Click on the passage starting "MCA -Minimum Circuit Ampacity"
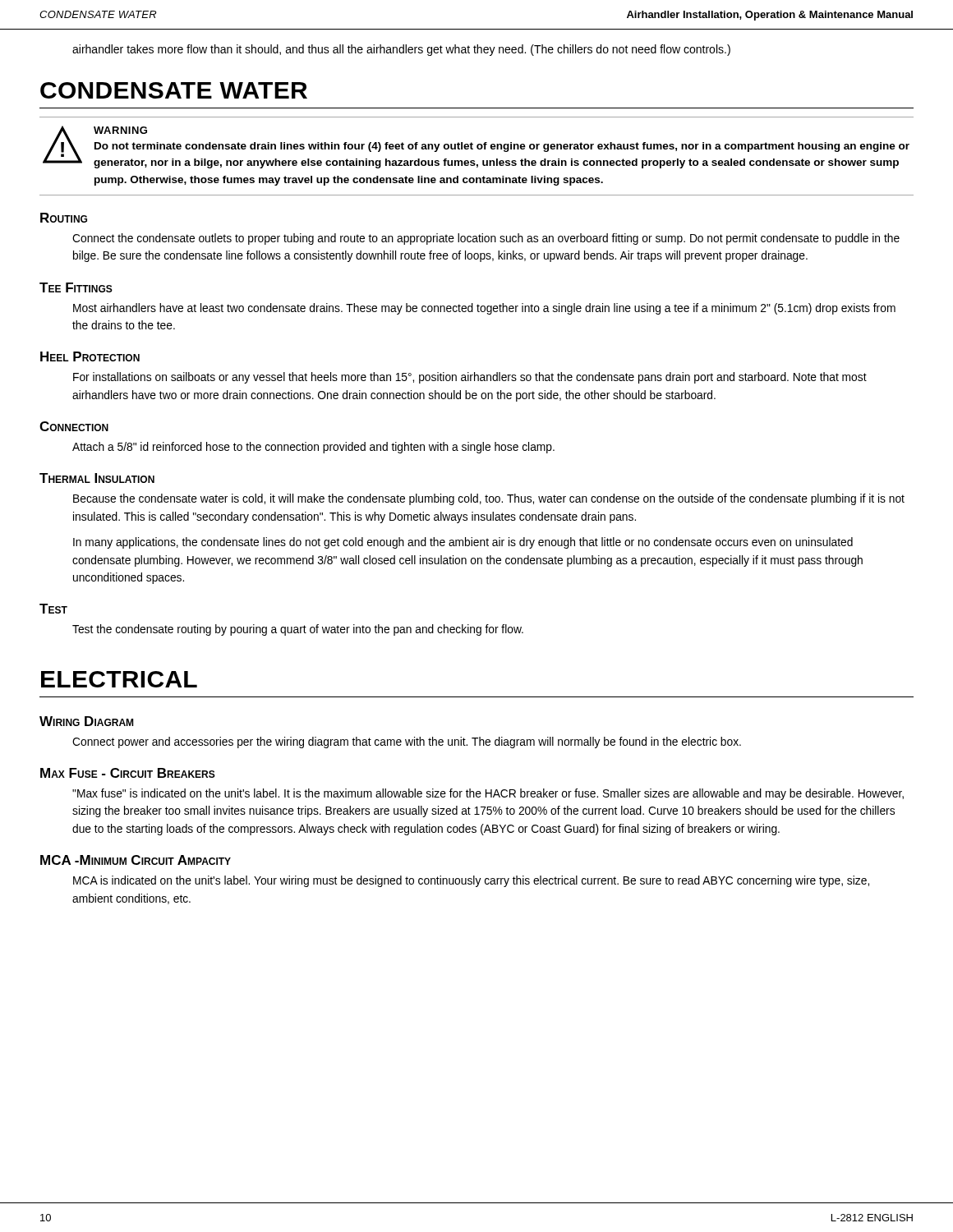This screenshot has height=1232, width=953. [135, 860]
